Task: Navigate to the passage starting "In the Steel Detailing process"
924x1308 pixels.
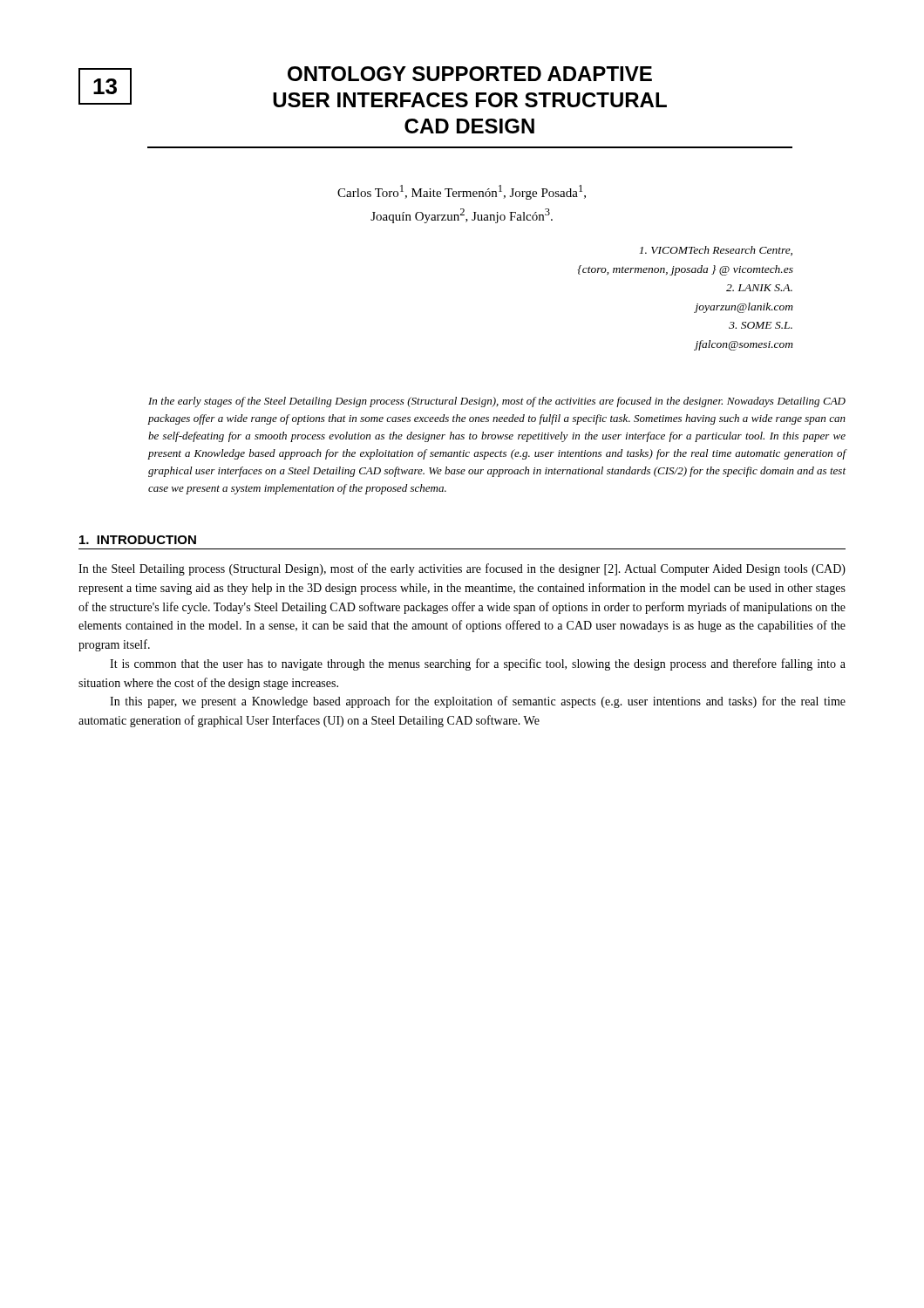Action: [462, 608]
